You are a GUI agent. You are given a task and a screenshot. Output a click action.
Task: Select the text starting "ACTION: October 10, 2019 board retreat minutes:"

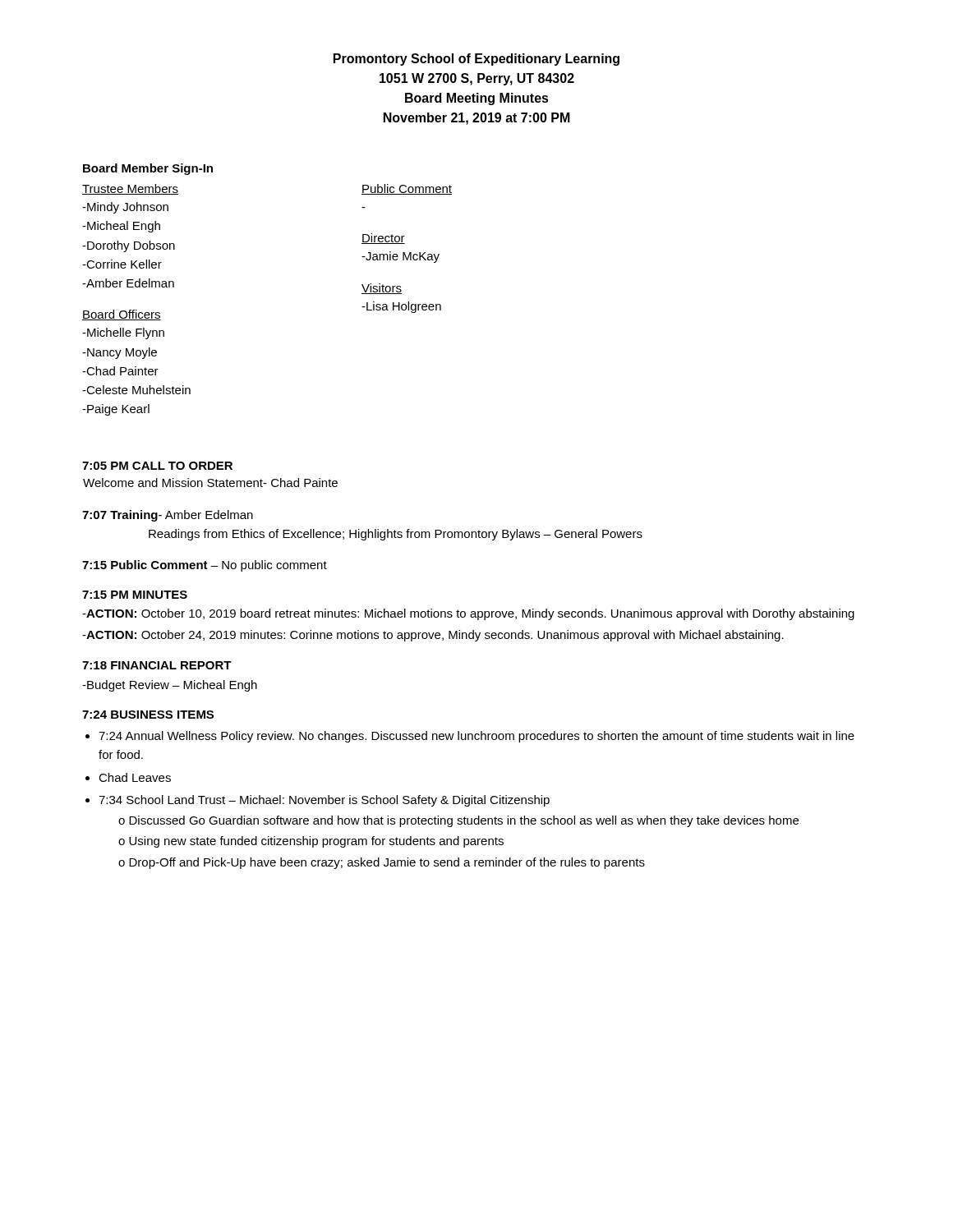(476, 624)
